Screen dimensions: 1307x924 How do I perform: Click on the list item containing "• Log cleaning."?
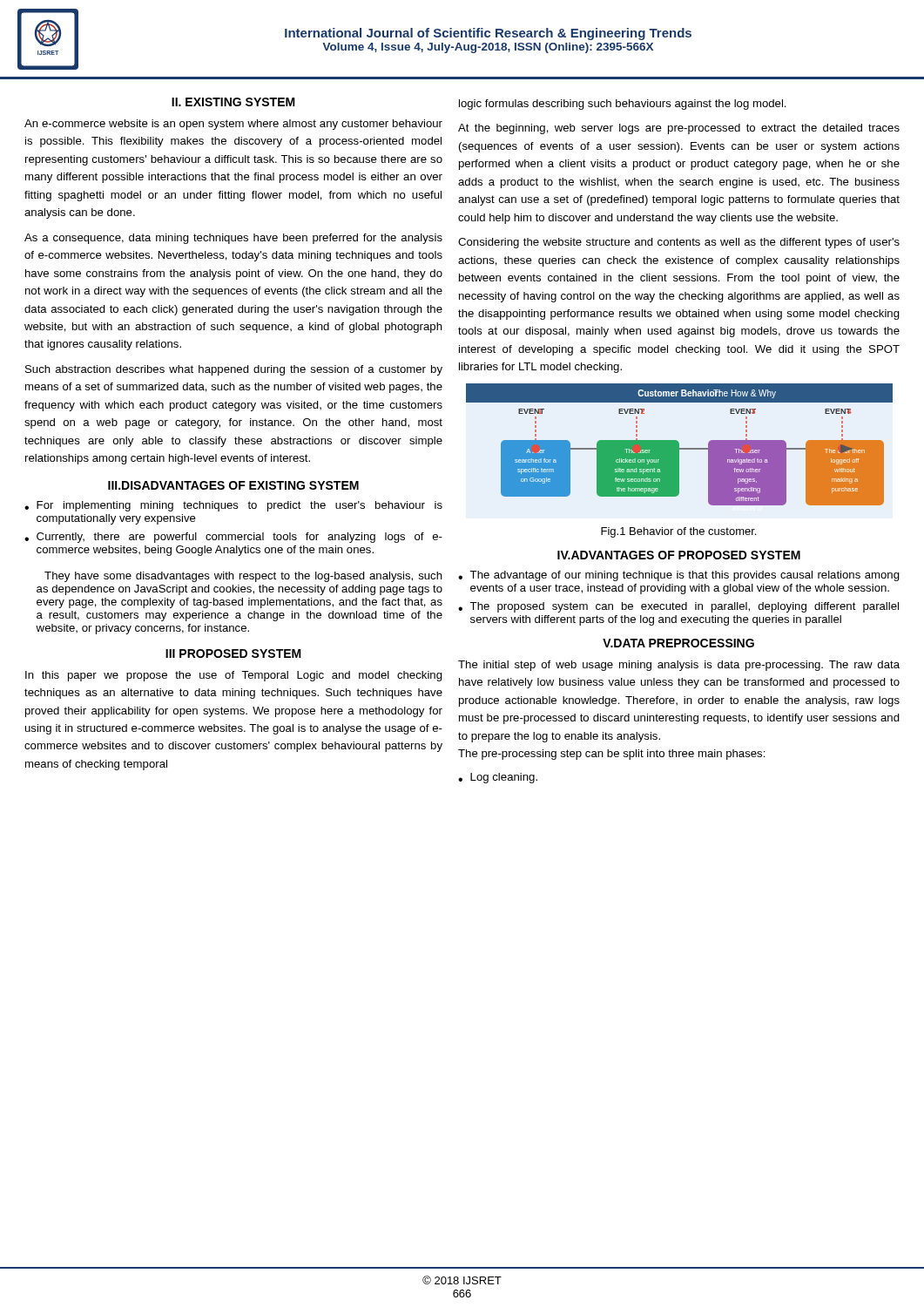coord(498,779)
